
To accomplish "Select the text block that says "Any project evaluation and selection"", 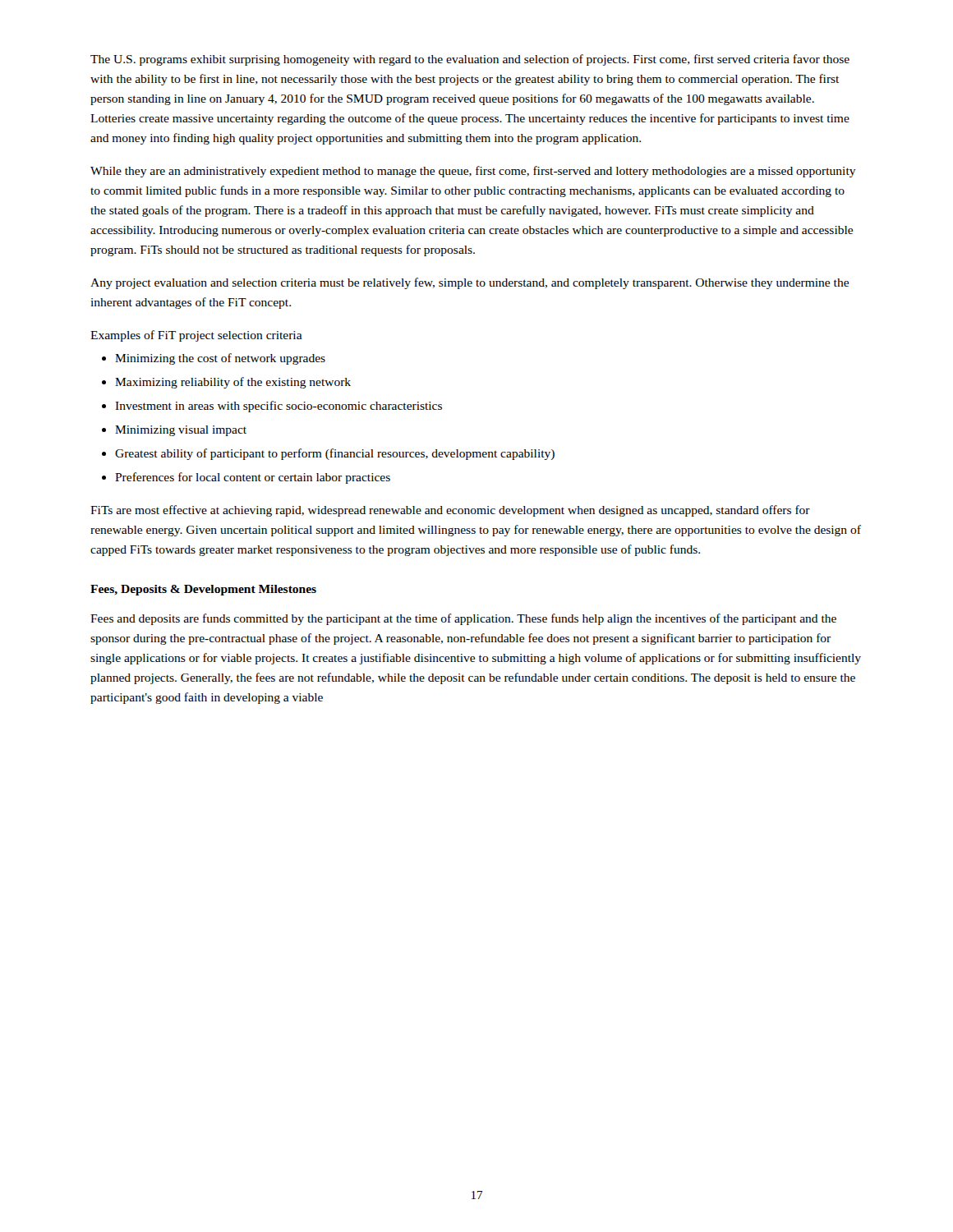I will click(476, 293).
